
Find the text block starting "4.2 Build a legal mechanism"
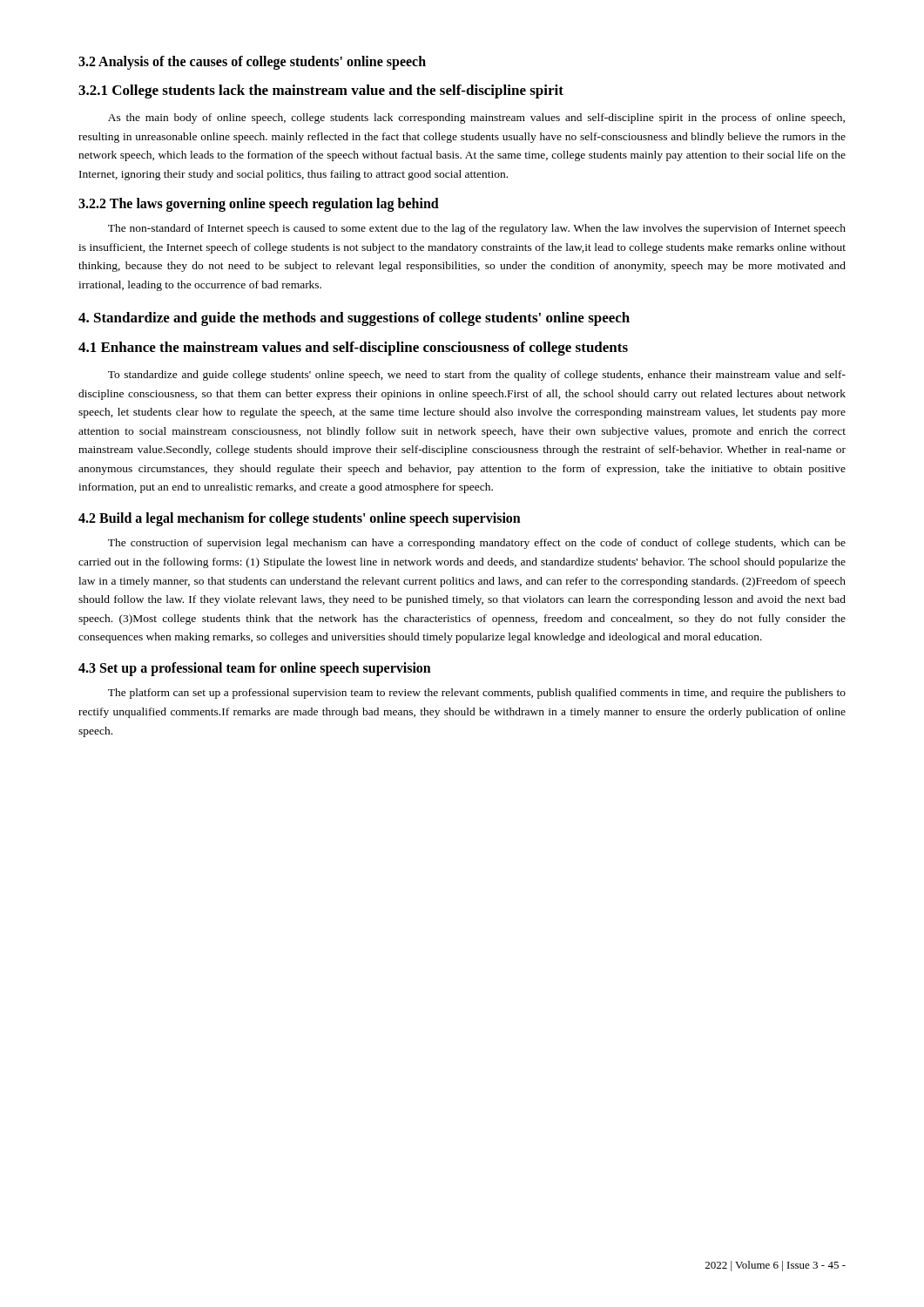pos(299,518)
